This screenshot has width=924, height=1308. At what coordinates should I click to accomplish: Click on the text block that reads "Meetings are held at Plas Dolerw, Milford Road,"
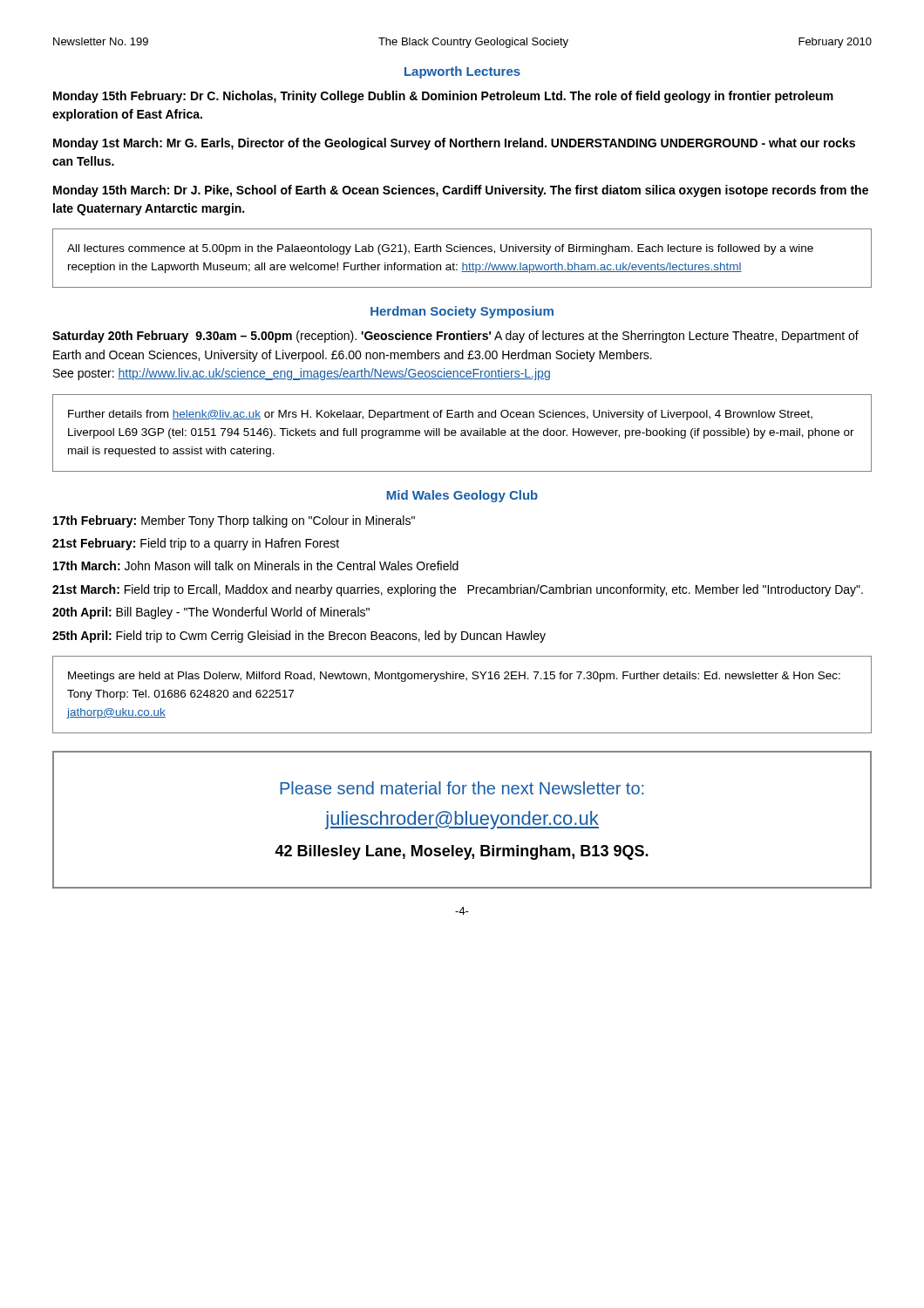tap(454, 677)
